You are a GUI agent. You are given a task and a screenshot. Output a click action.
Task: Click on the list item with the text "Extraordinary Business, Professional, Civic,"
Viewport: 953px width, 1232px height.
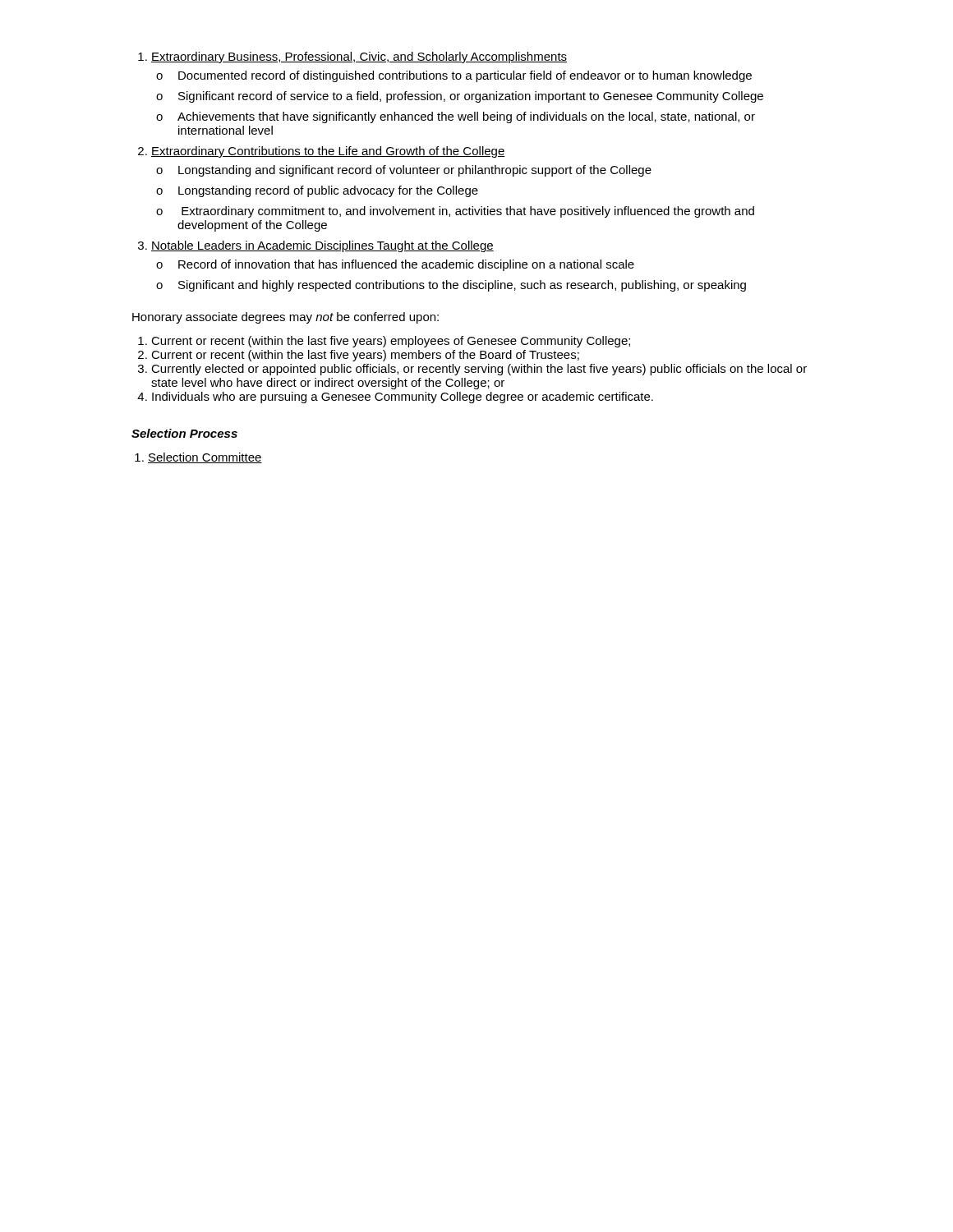[486, 93]
